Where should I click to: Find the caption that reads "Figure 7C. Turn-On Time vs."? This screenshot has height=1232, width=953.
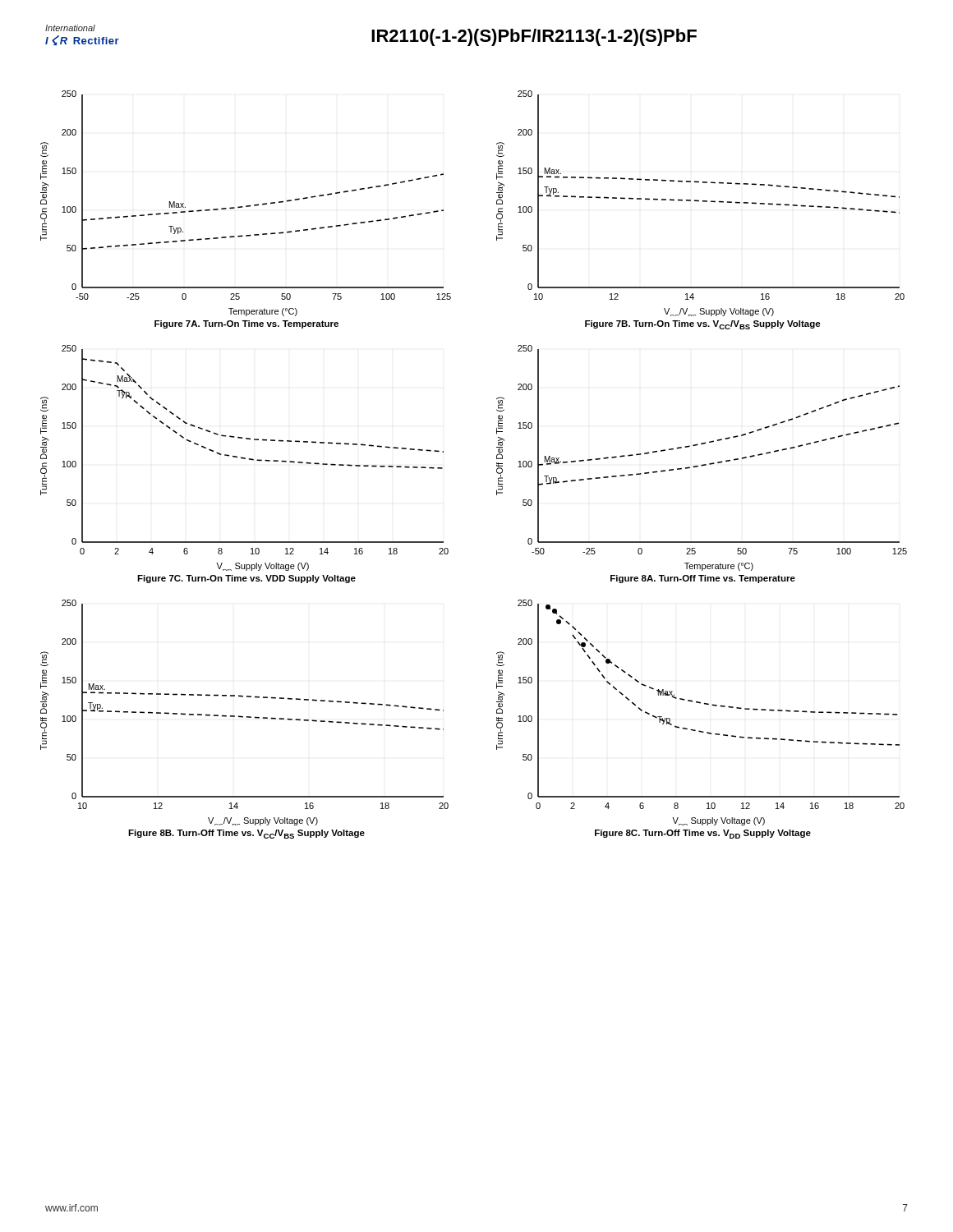tap(246, 578)
